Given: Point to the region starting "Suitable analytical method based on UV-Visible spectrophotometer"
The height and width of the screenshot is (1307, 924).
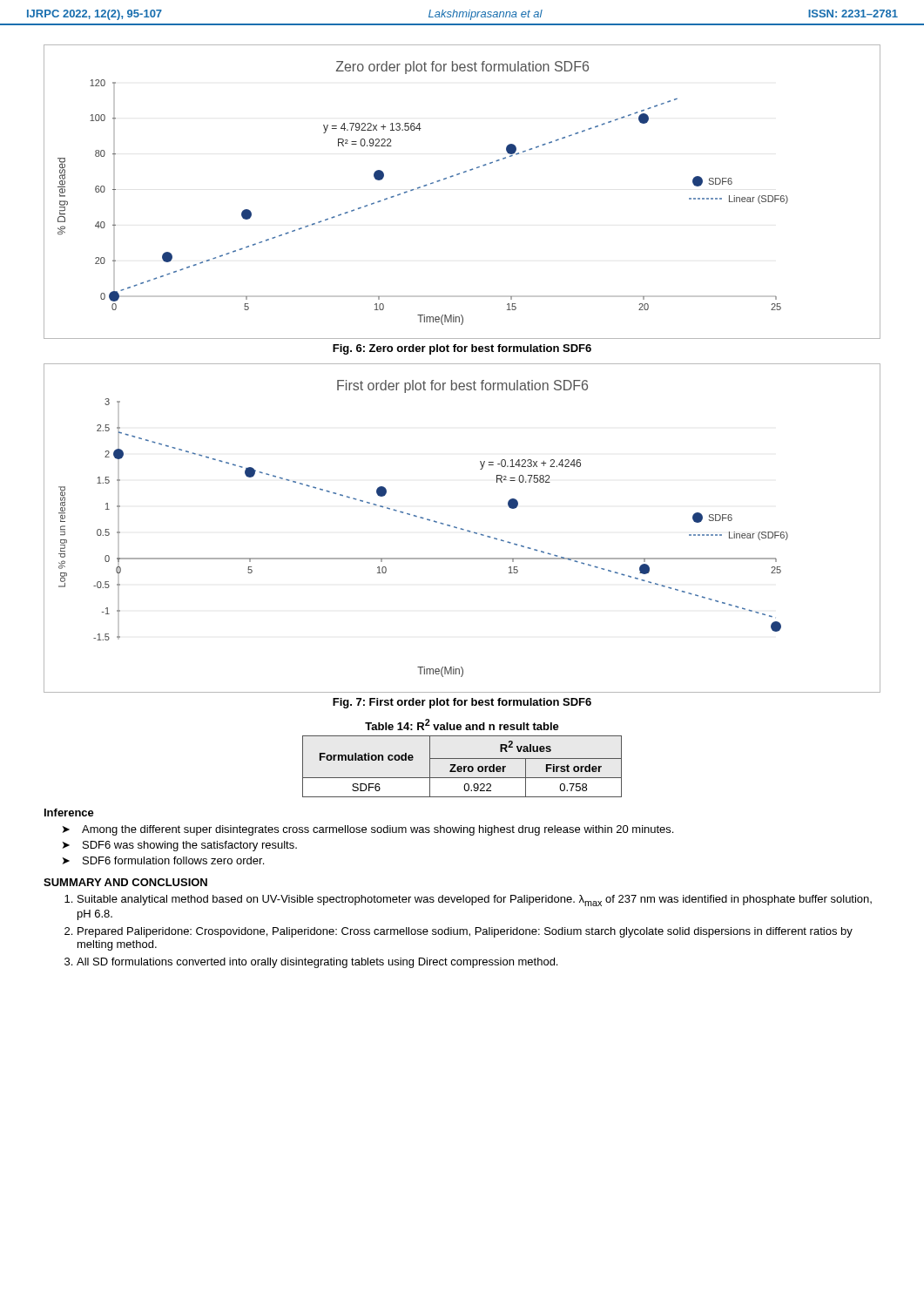Looking at the screenshot, I should [475, 906].
